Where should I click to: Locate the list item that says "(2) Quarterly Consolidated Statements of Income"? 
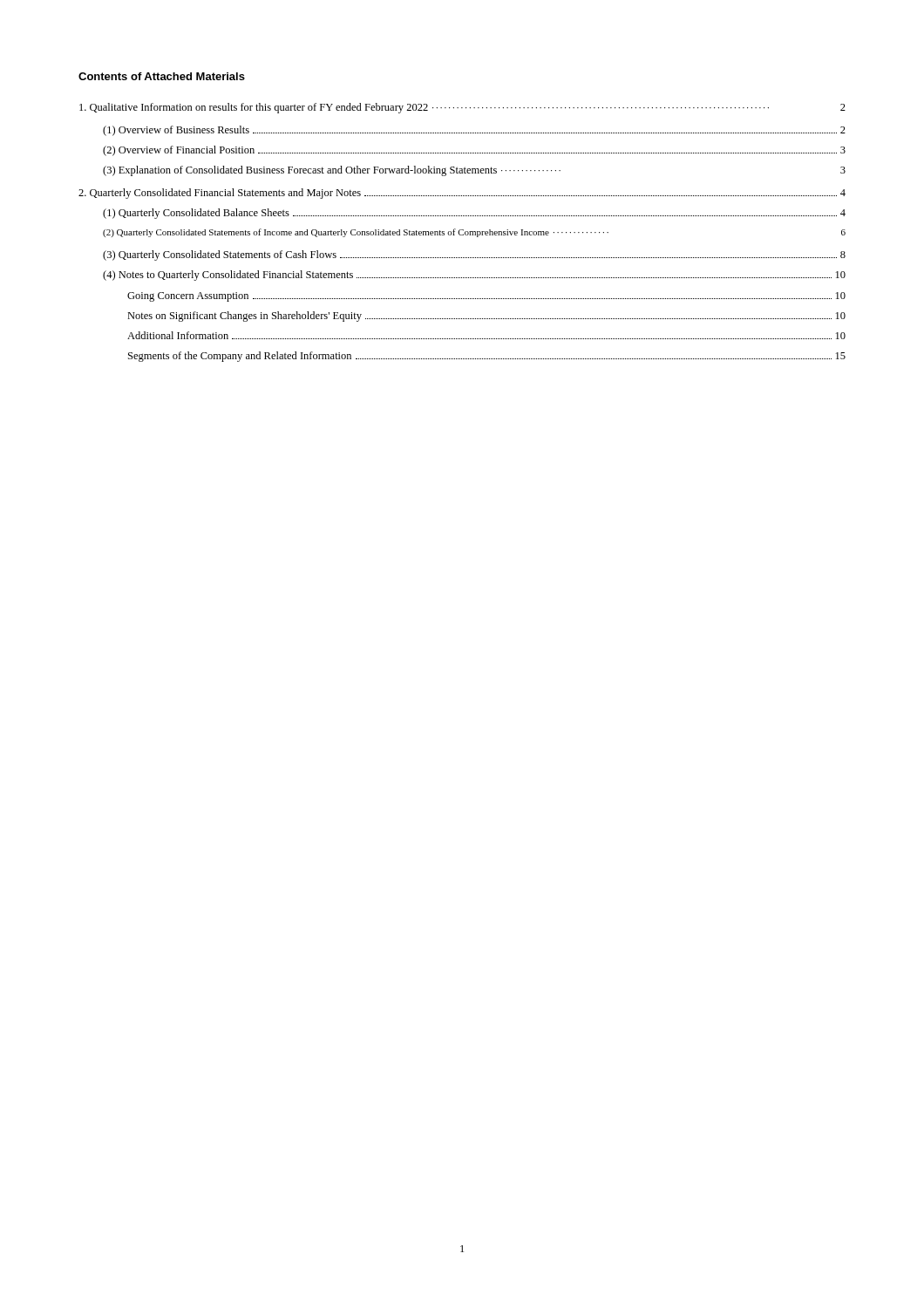pyautogui.click(x=474, y=233)
